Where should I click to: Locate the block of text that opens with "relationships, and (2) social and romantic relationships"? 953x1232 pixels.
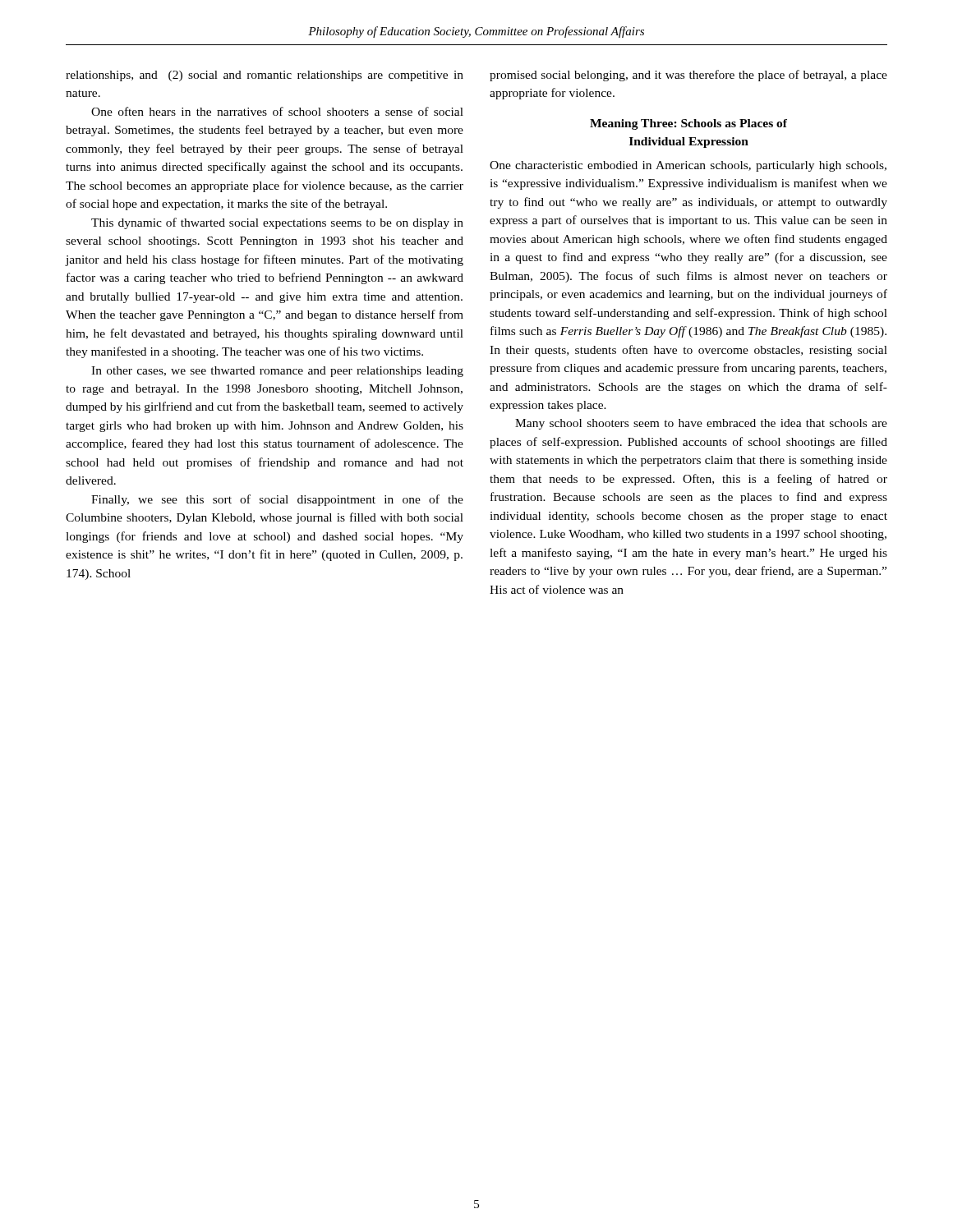(x=265, y=324)
